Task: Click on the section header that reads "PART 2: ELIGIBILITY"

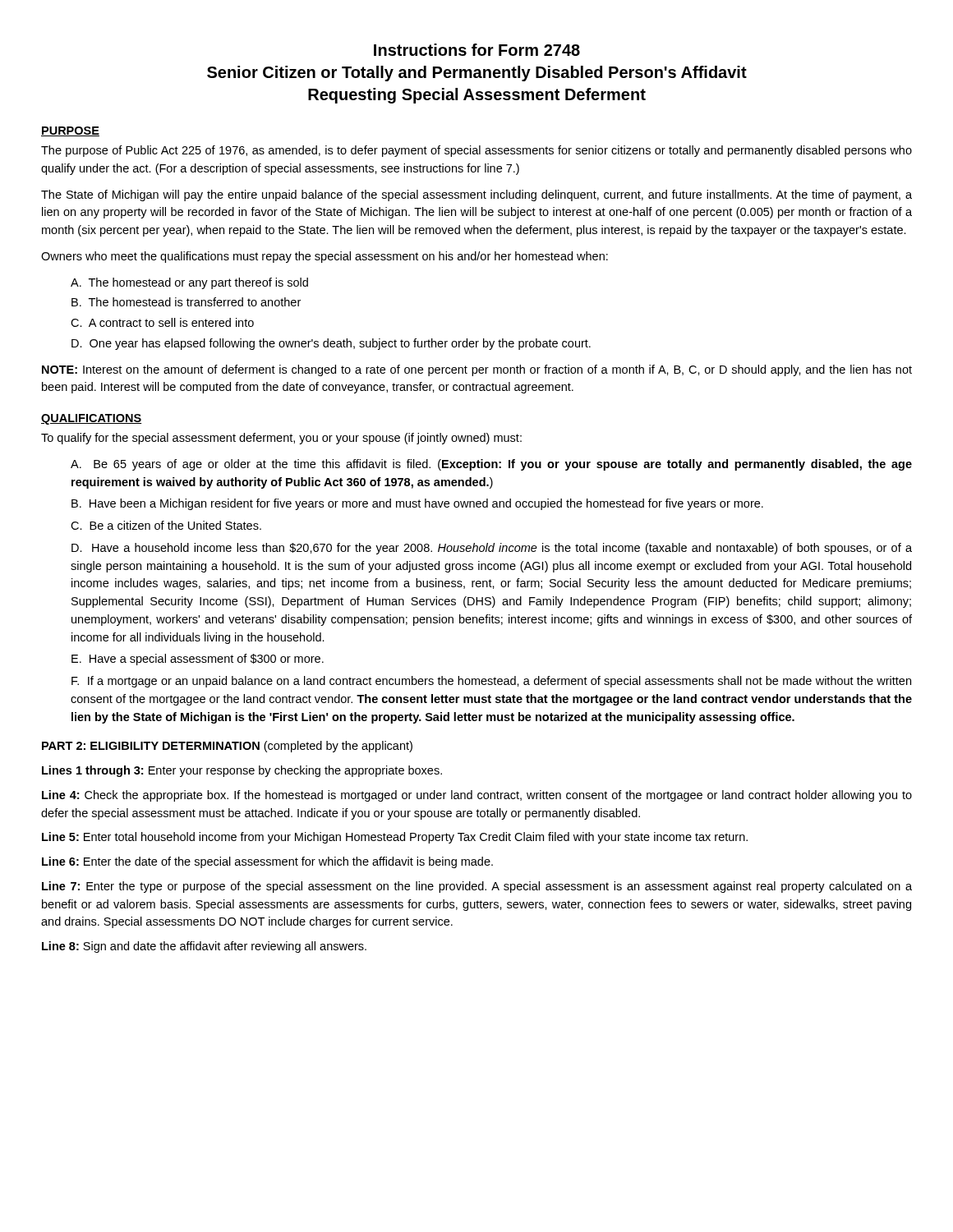Action: point(227,747)
